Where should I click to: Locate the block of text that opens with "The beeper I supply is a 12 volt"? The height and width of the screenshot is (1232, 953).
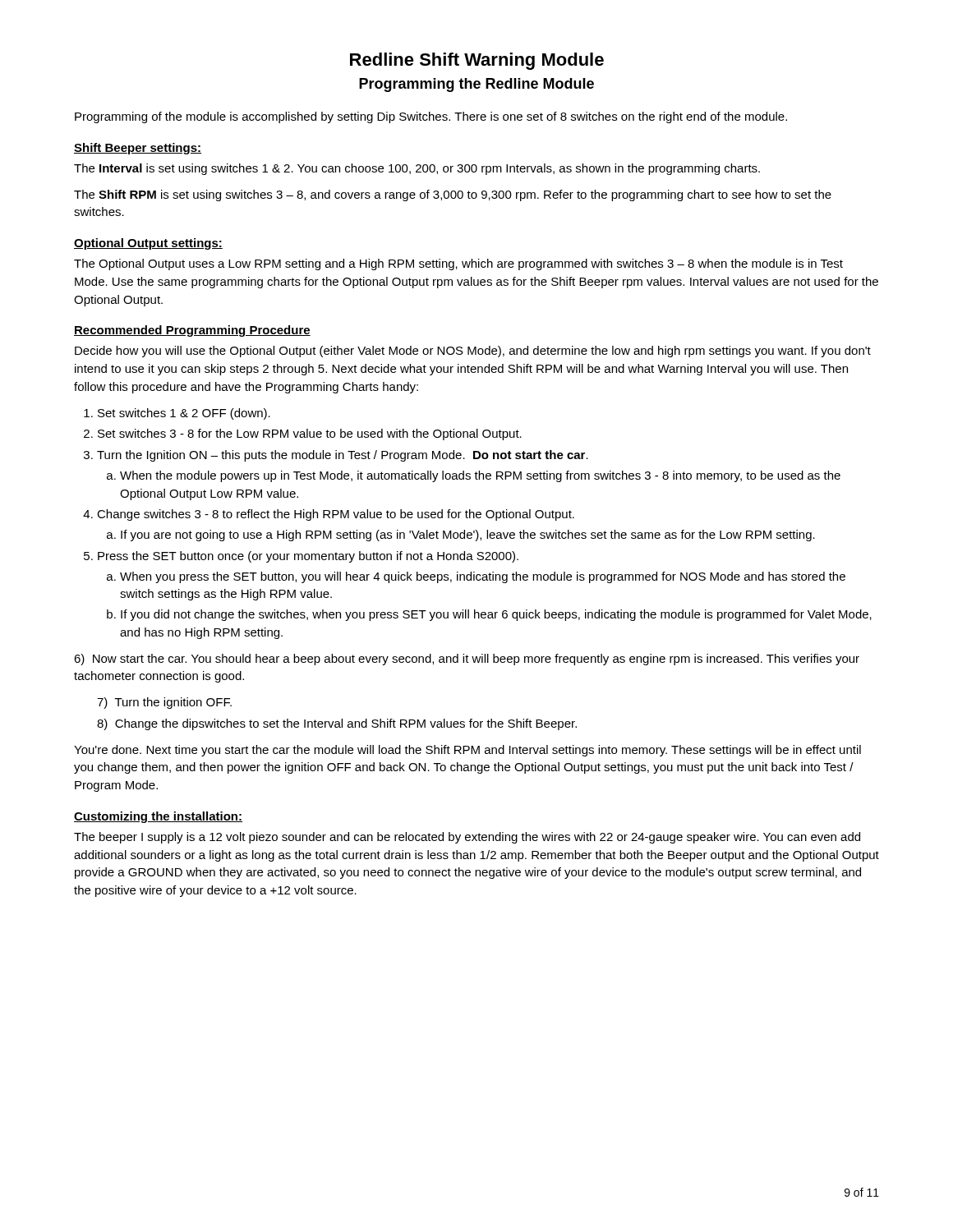[476, 863]
